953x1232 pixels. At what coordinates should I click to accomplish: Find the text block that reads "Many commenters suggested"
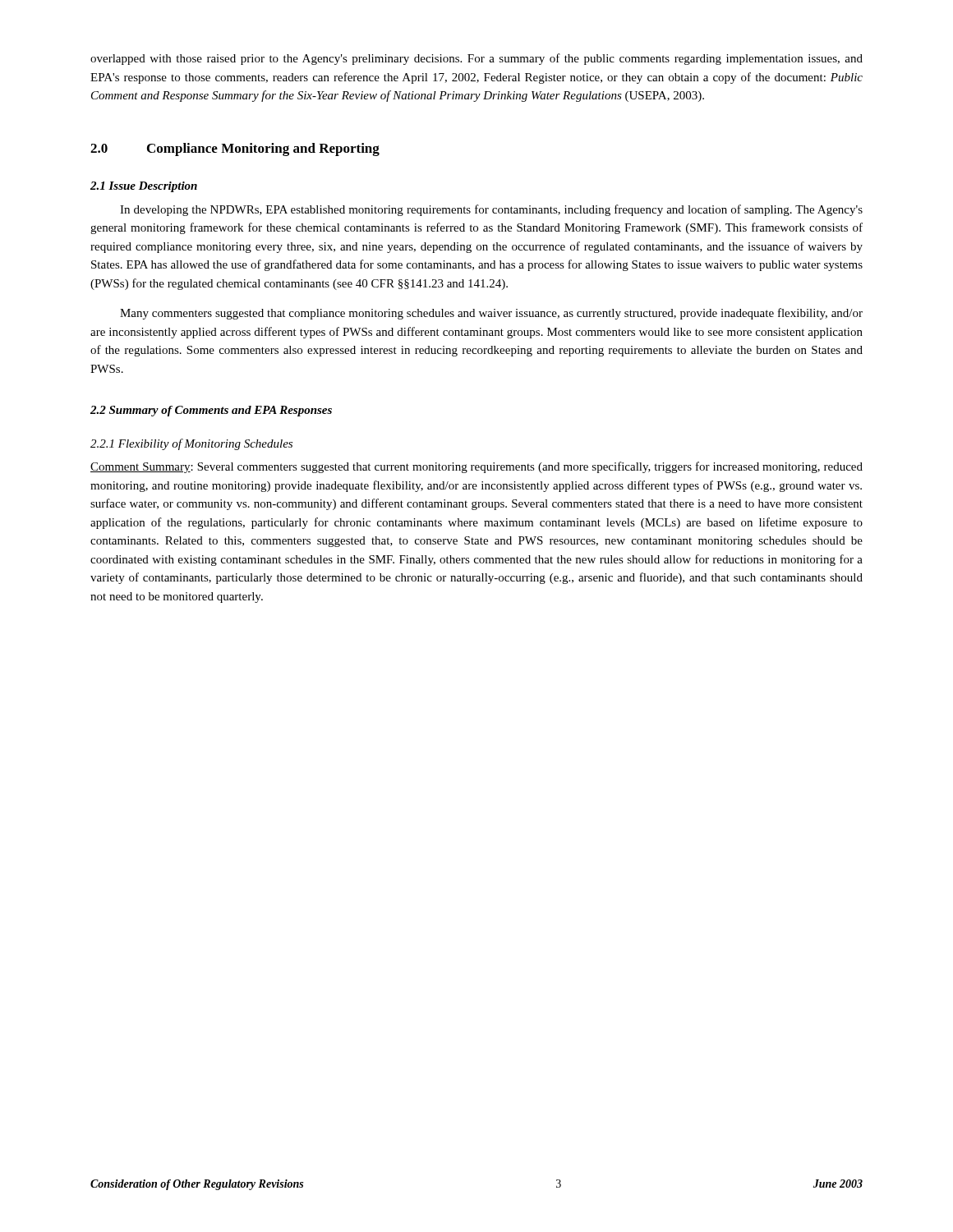pos(476,341)
